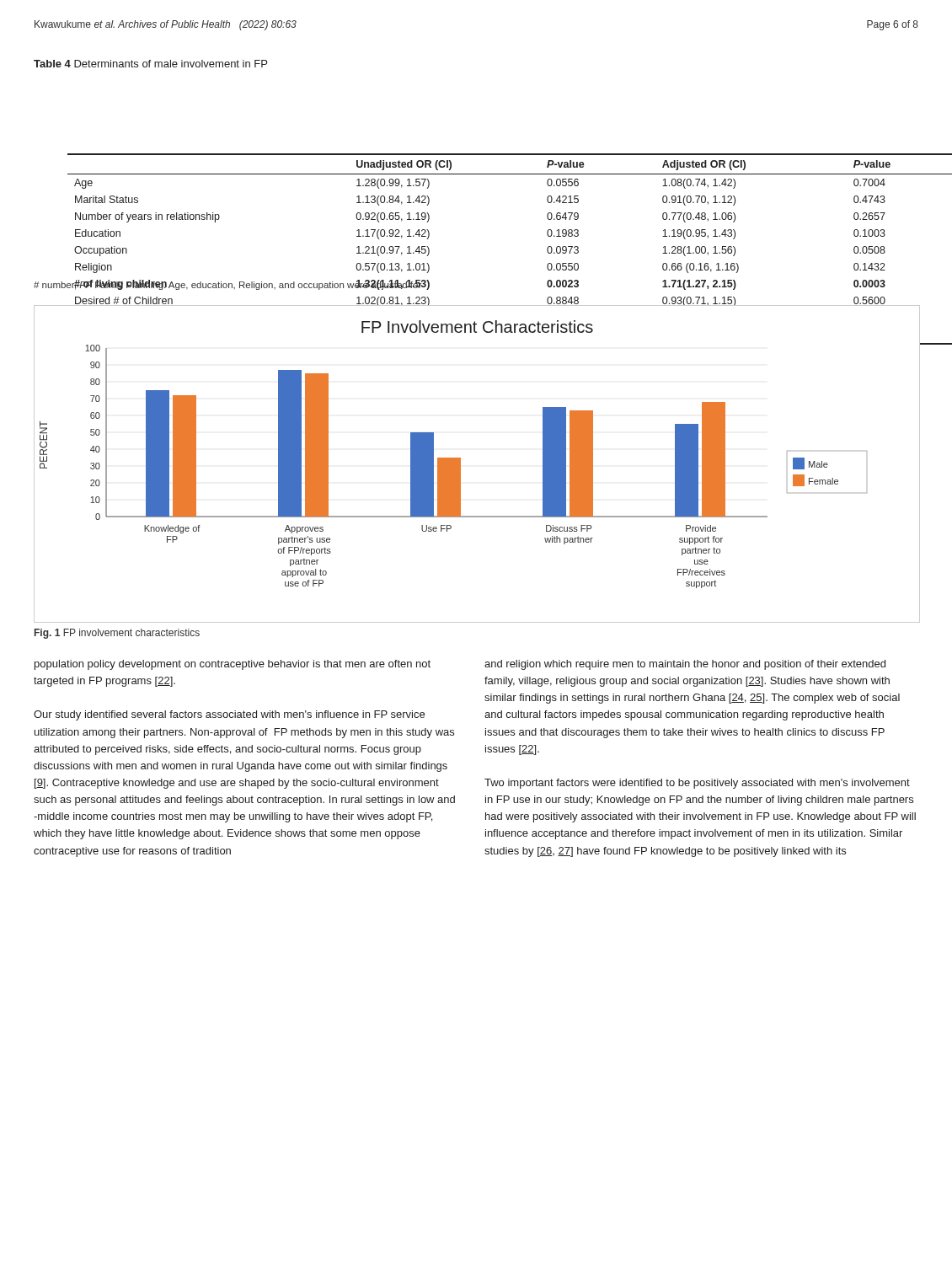The image size is (952, 1264).
Task: Navigate to the text block starting "and religion which require men to"
Action: click(x=685, y=665)
